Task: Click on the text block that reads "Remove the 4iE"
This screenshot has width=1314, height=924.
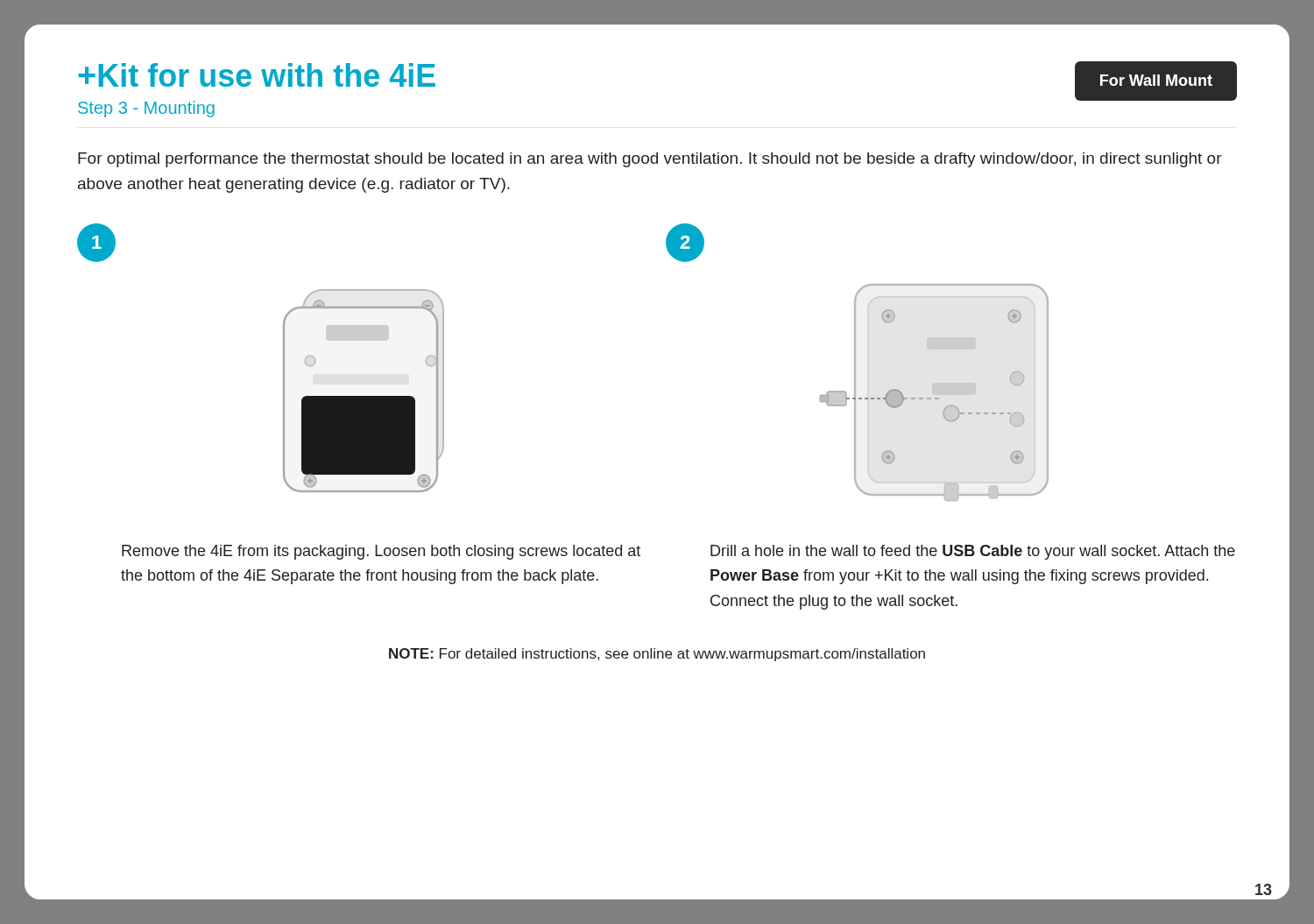Action: 381,563
